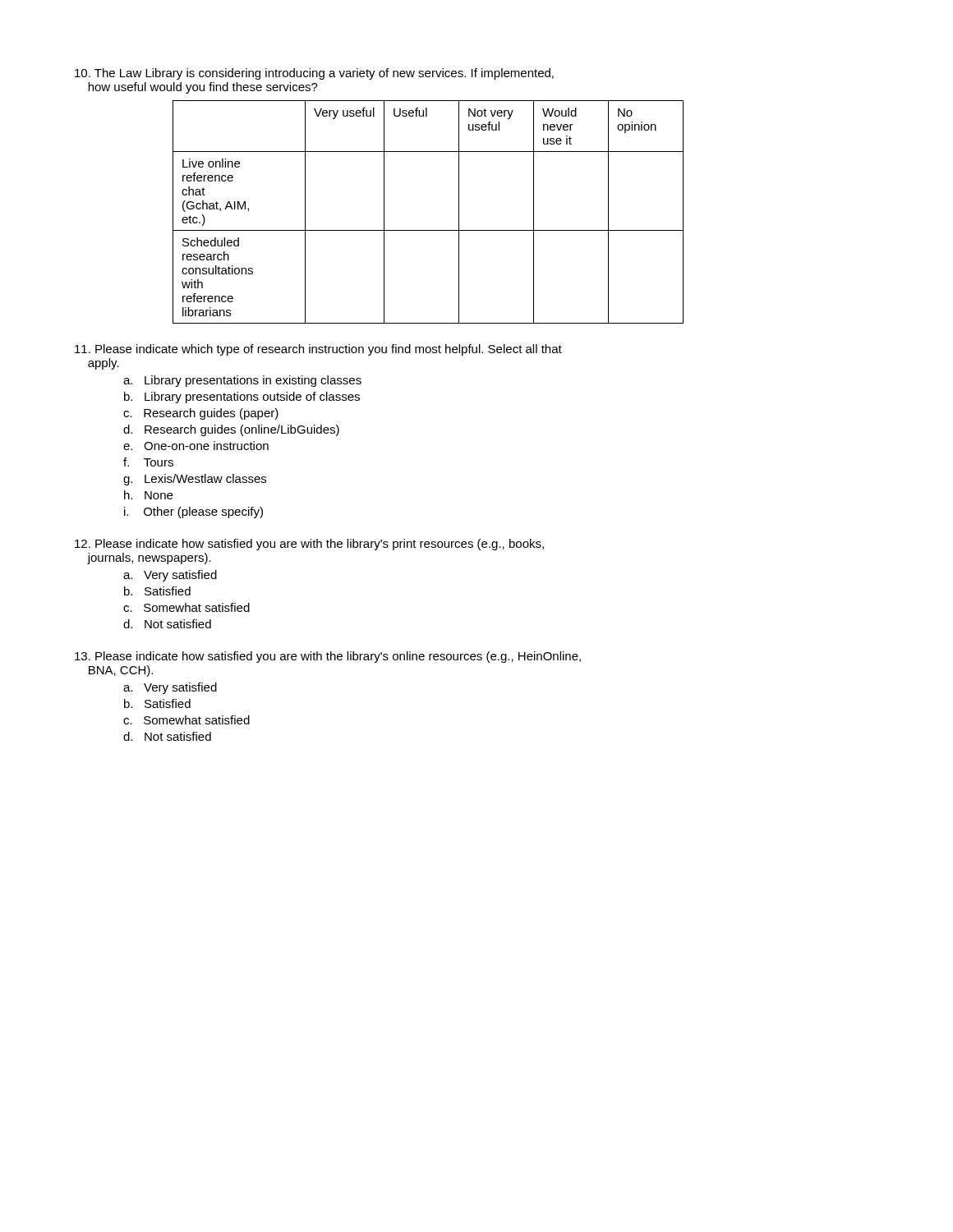
Task: Select the list item with the text "e. One-on-one instruction"
Action: coord(196,446)
